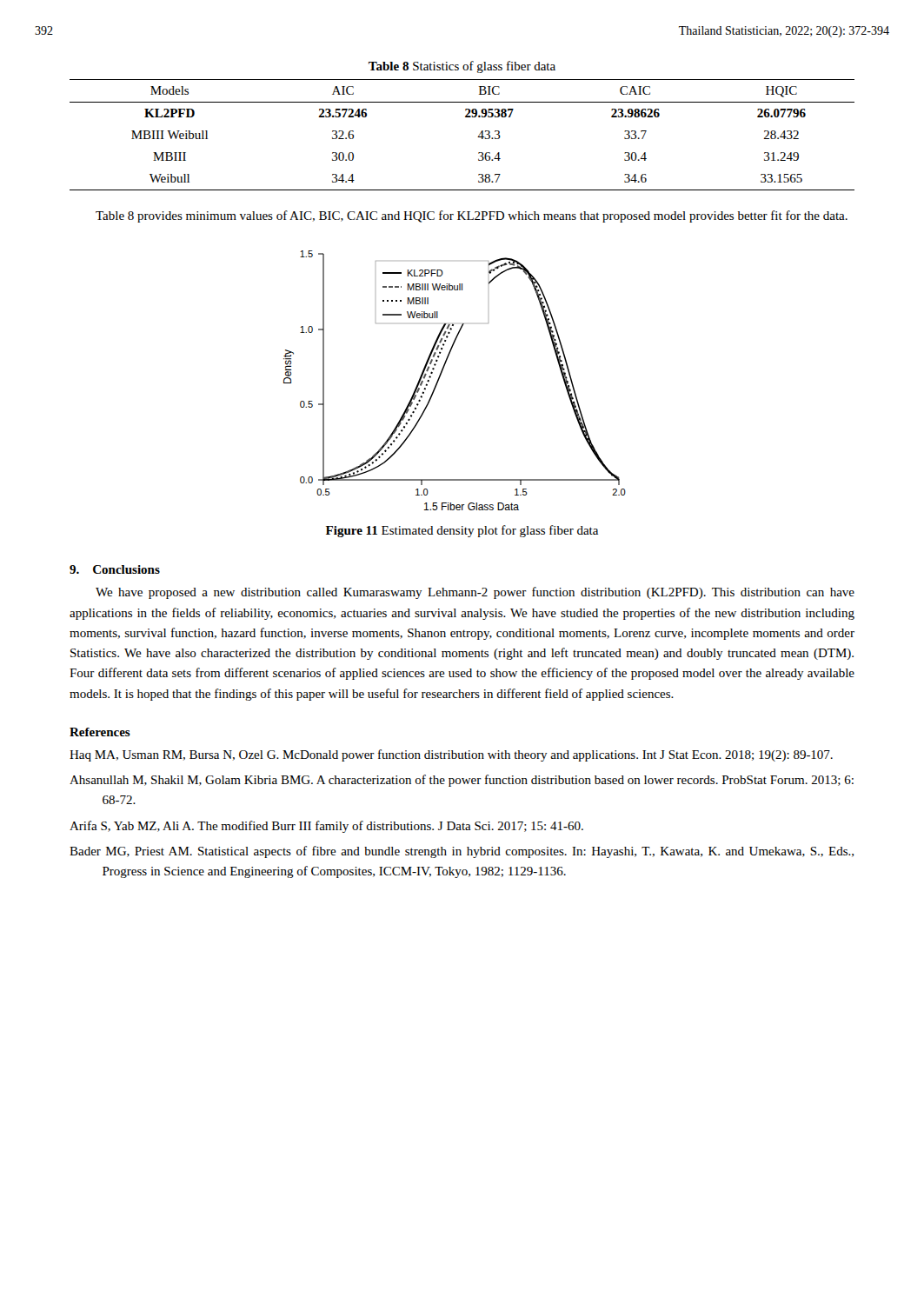Find the list item with the text "Bader MG, Priest"
Viewport: 924px width, 1304px height.
click(x=462, y=861)
